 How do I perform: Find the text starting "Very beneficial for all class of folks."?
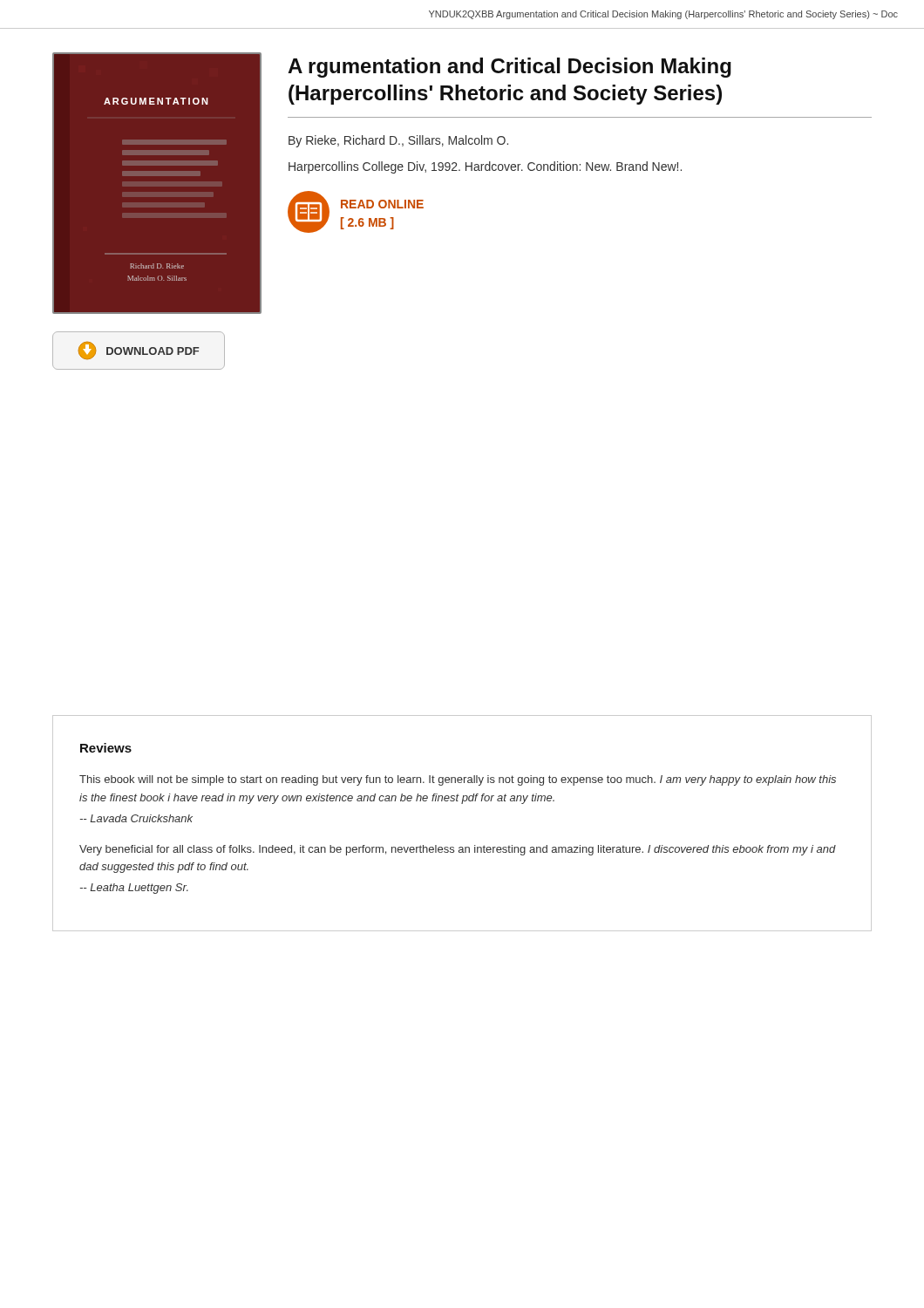click(457, 858)
